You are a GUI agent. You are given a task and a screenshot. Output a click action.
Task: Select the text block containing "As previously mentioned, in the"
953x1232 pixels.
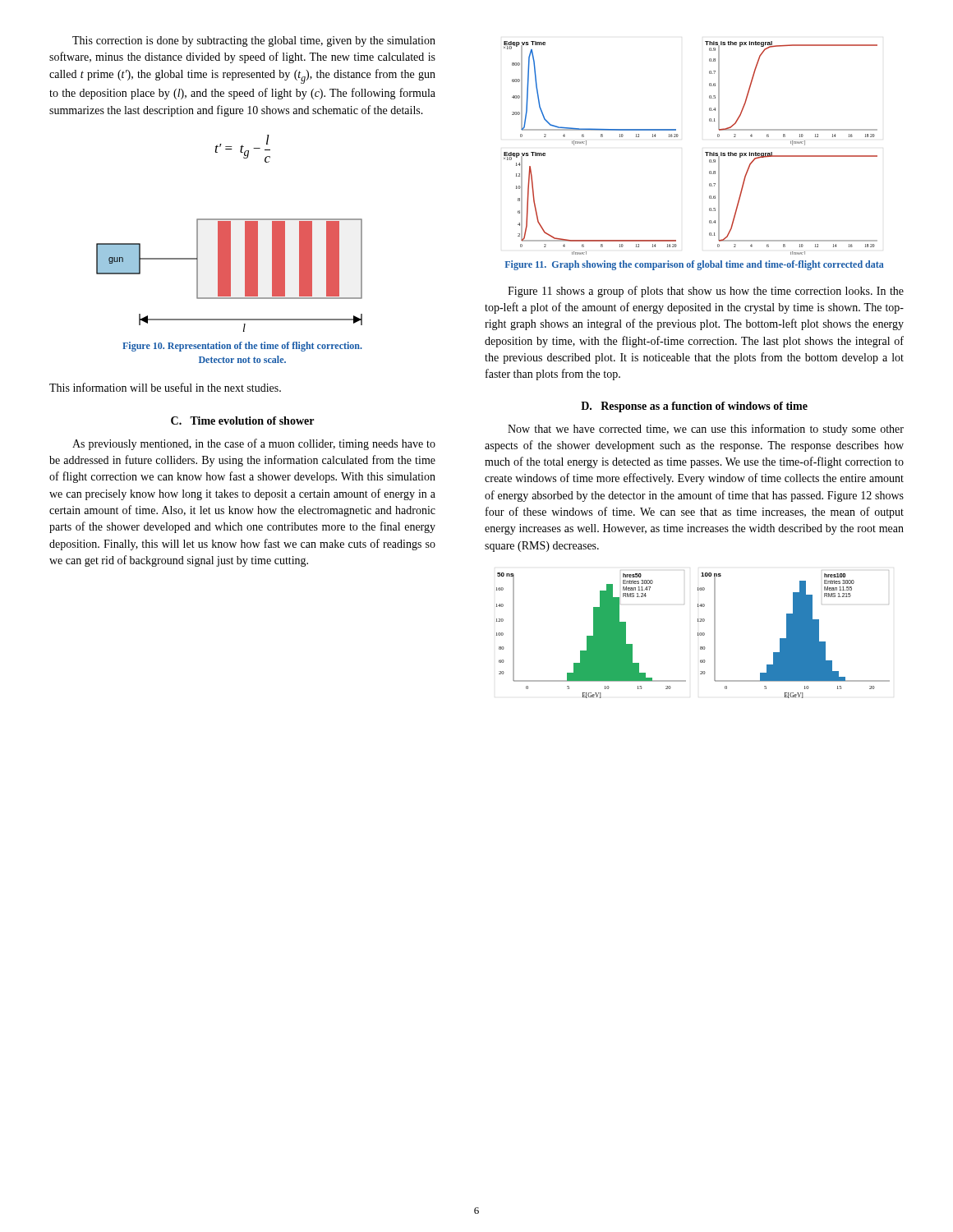242,503
